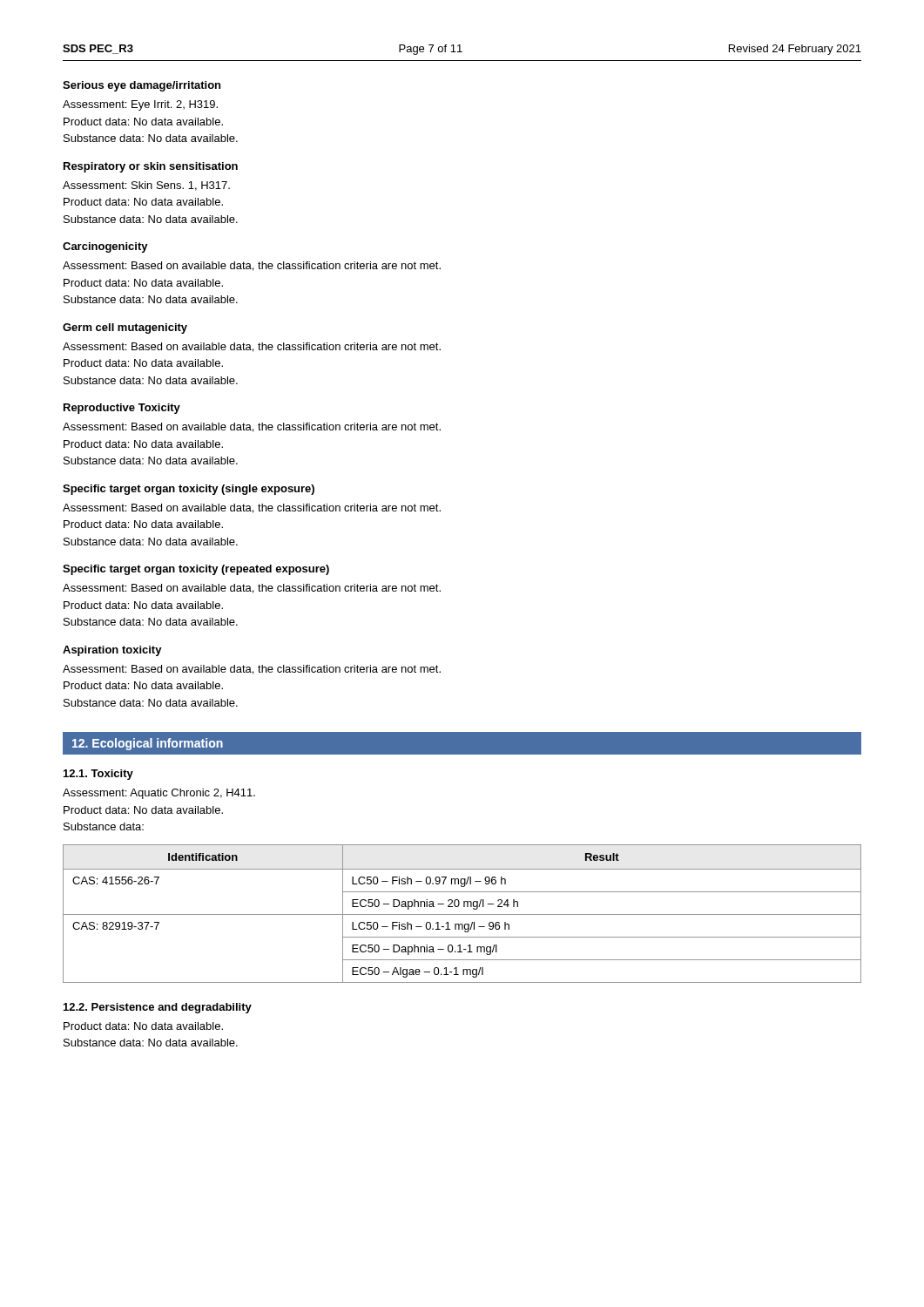Find the text starting "Assessment: Aquatic Chronic 2, H411."
924x1307 pixels.
(159, 794)
